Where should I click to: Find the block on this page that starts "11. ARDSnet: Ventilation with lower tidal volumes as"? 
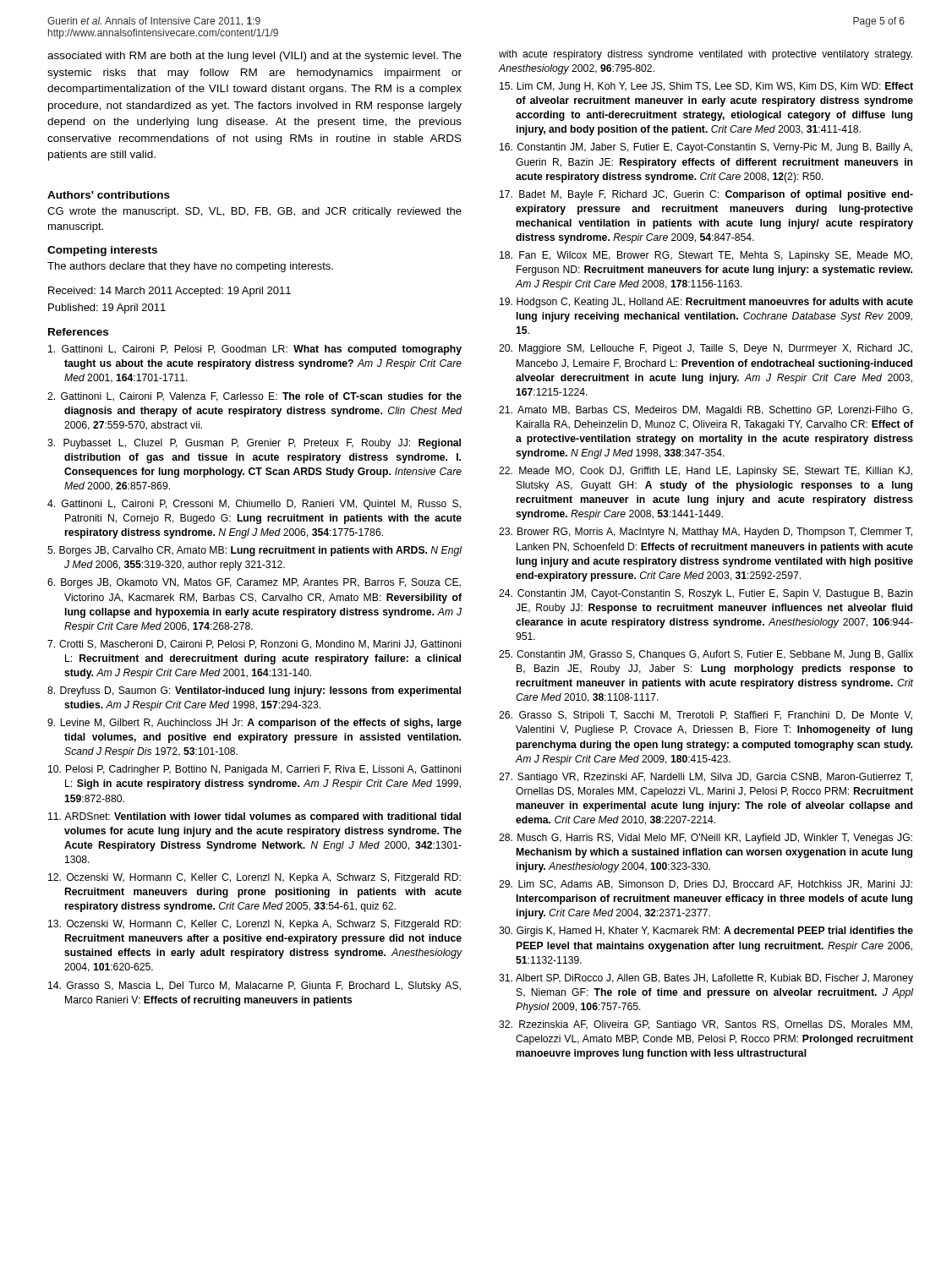pos(254,838)
